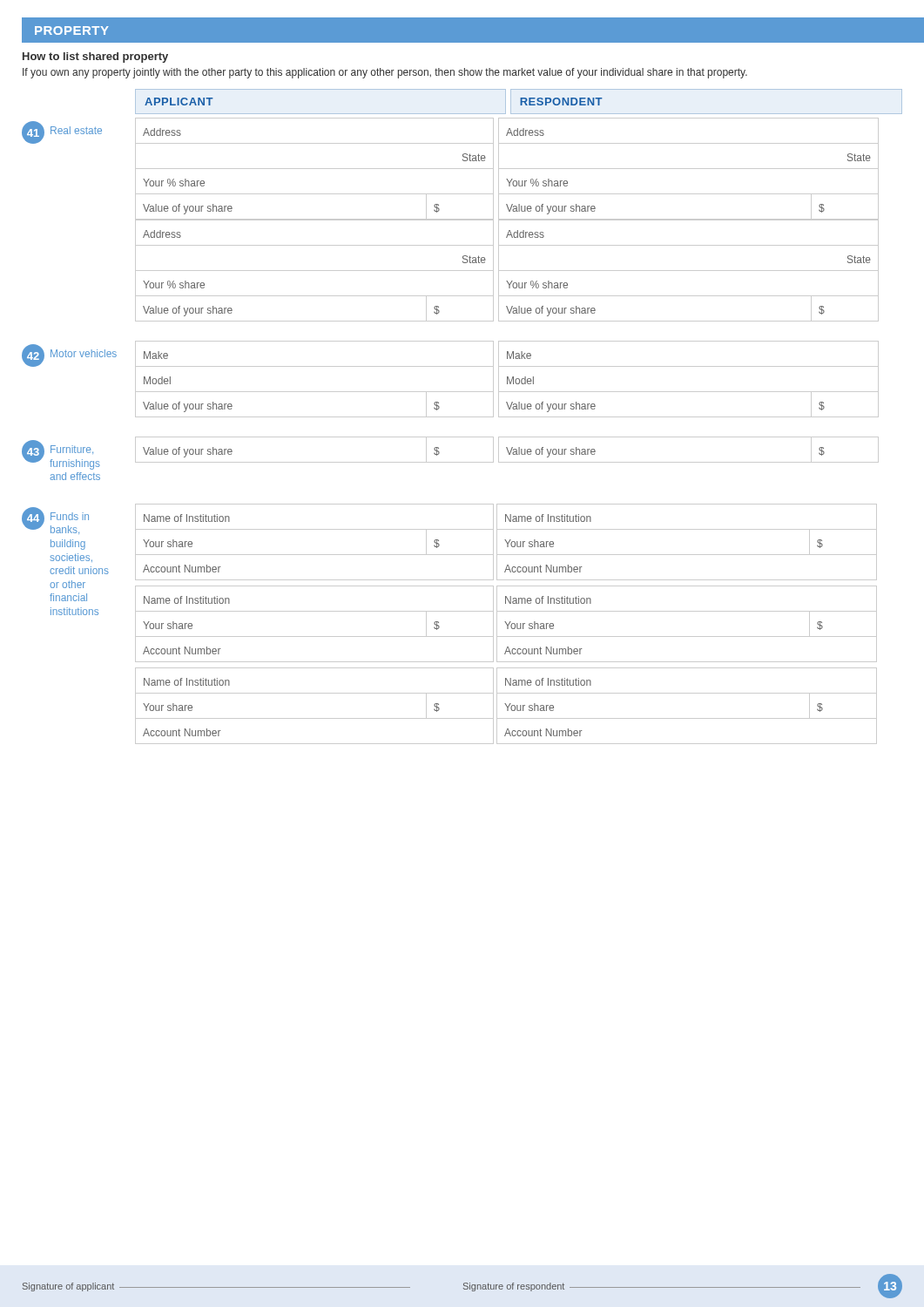Viewport: 924px width, 1307px height.
Task: Point to the block beginning "If you own any property jointly with the"
Action: pyautogui.click(x=462, y=72)
